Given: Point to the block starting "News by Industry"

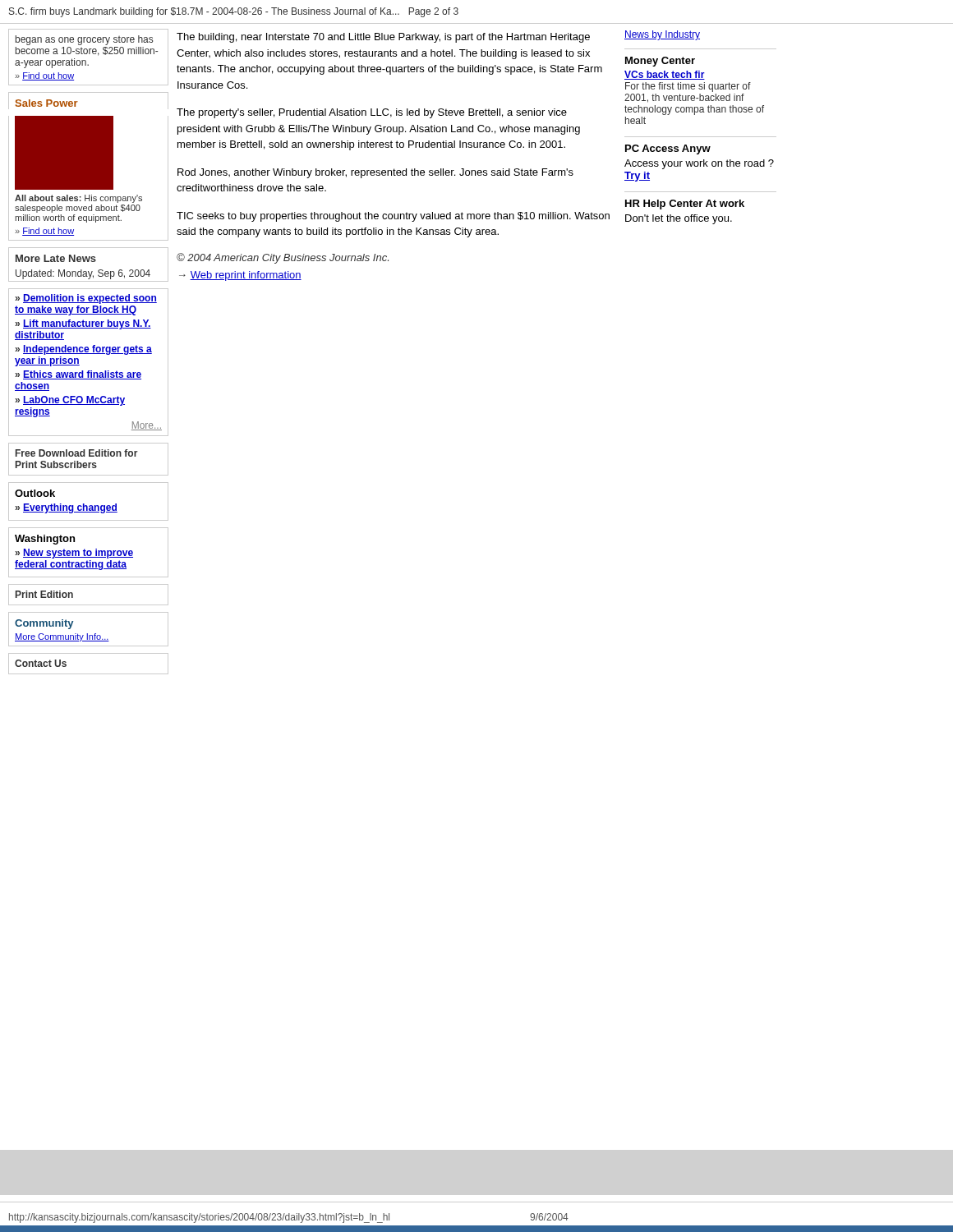Looking at the screenshot, I should coord(700,34).
